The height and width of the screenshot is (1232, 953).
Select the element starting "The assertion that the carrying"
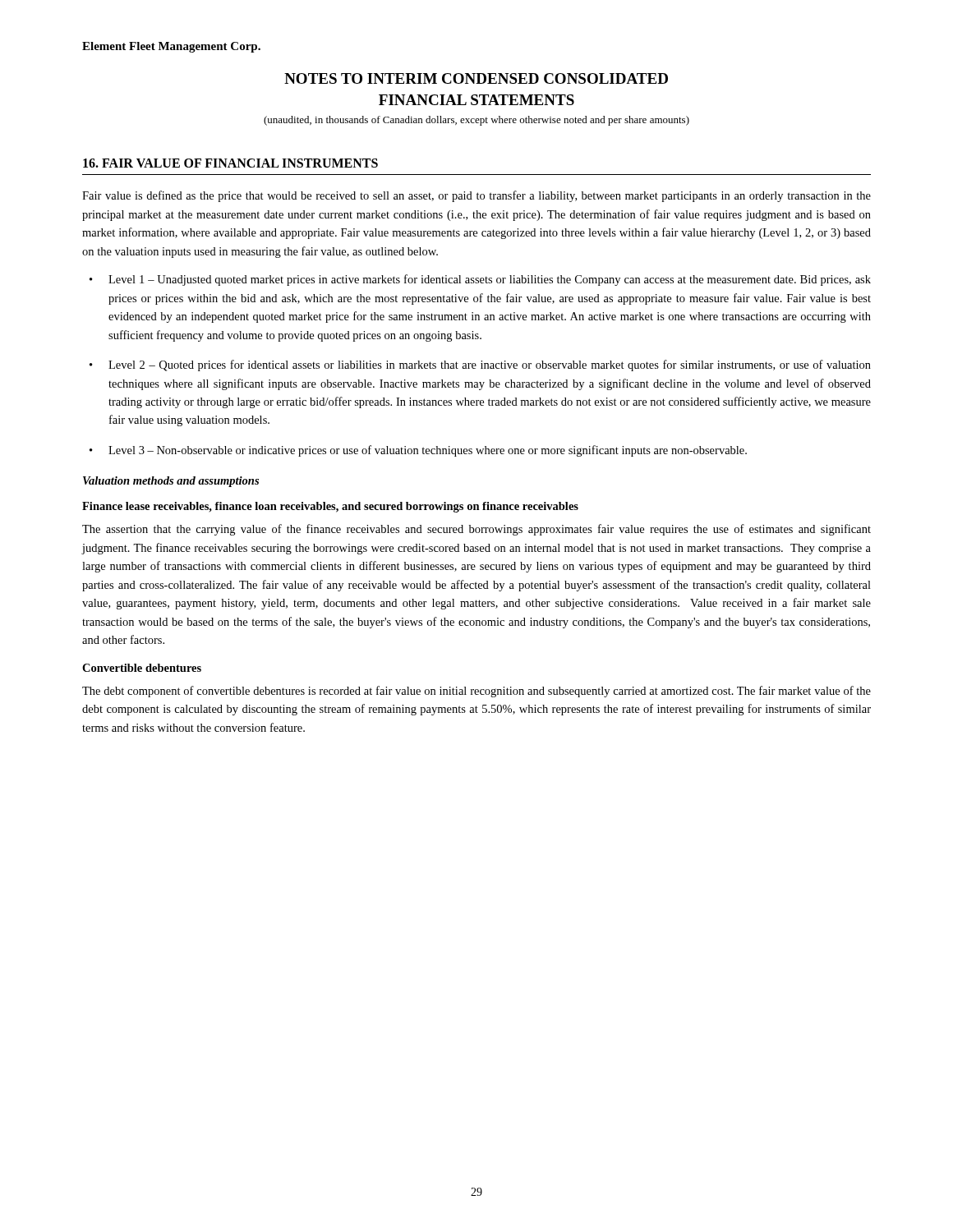[x=476, y=585]
